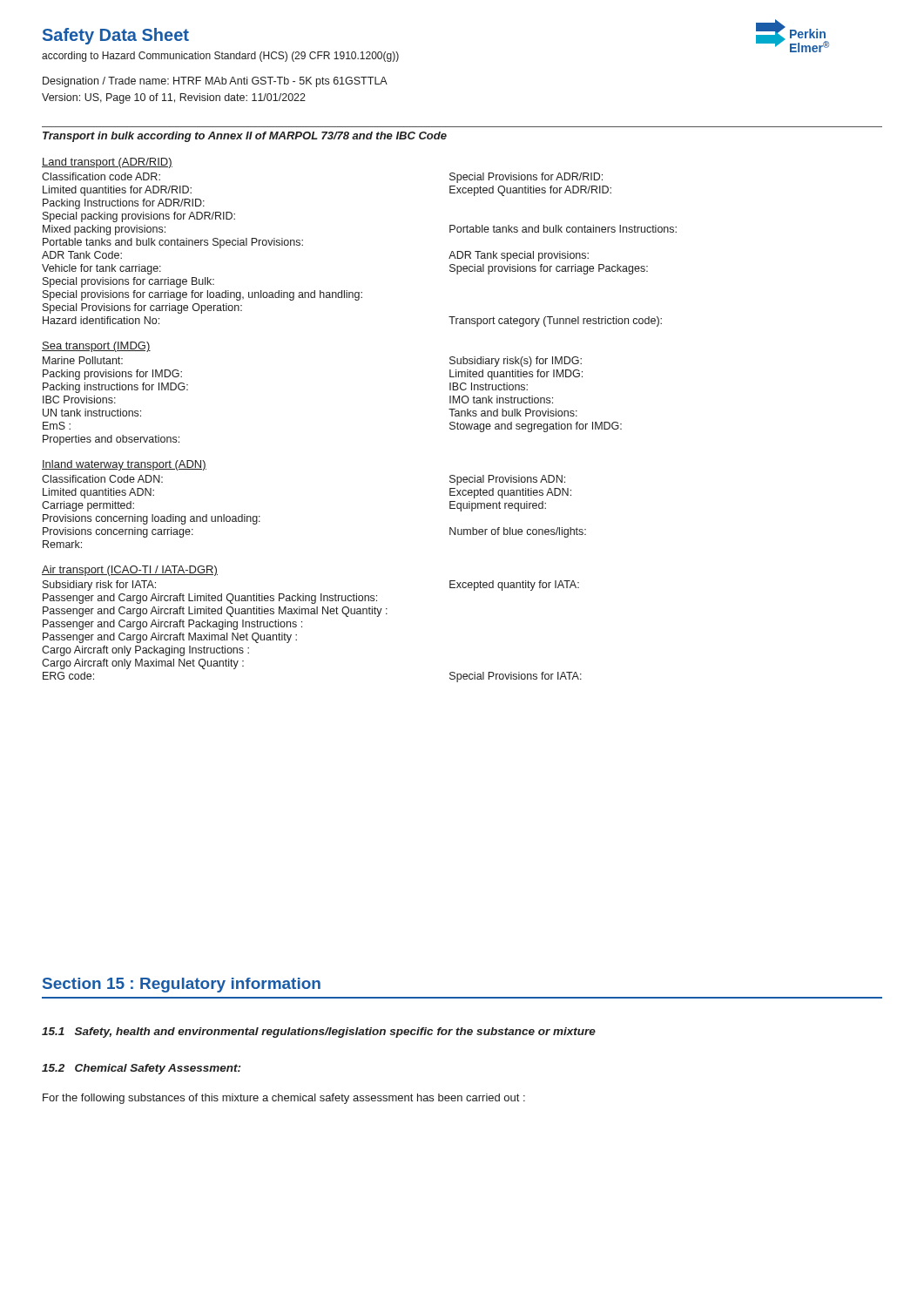Point to the element starting "Portable tanks and"
Image resolution: width=924 pixels, height=1307 pixels.
coord(173,242)
